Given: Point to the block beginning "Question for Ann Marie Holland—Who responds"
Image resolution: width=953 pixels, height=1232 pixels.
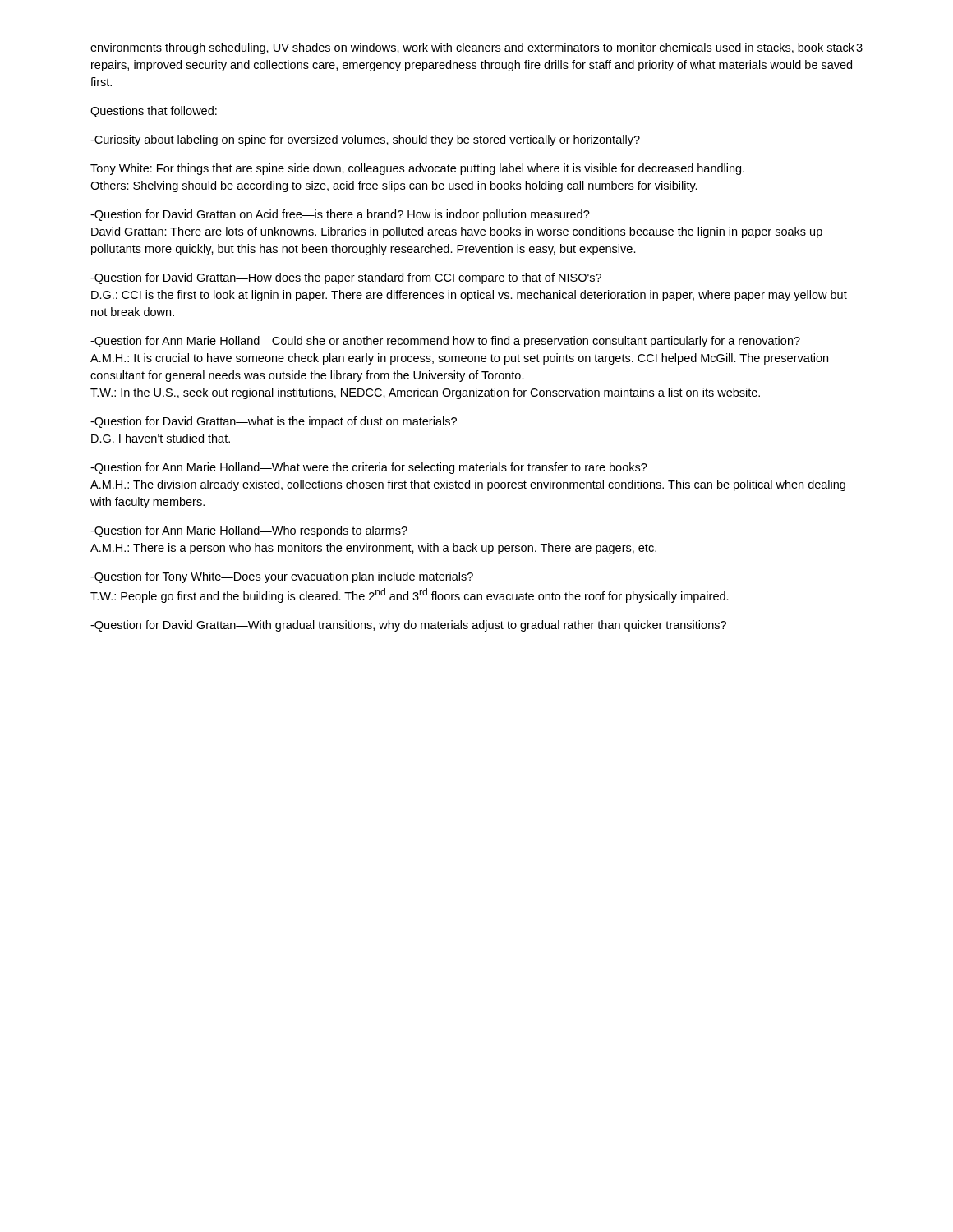Looking at the screenshot, I should click(x=374, y=539).
